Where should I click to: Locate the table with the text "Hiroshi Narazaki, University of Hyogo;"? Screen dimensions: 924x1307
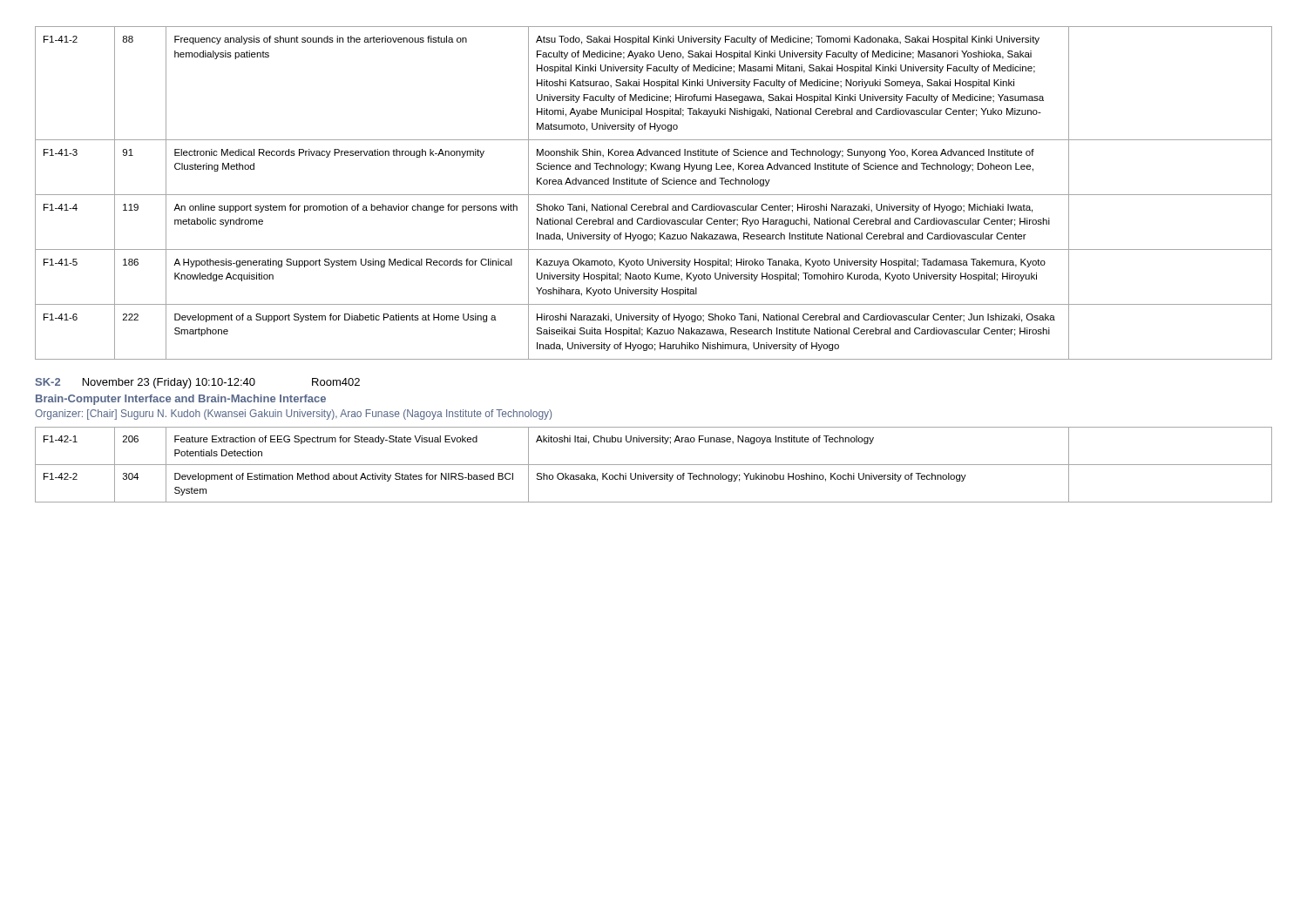coord(654,193)
